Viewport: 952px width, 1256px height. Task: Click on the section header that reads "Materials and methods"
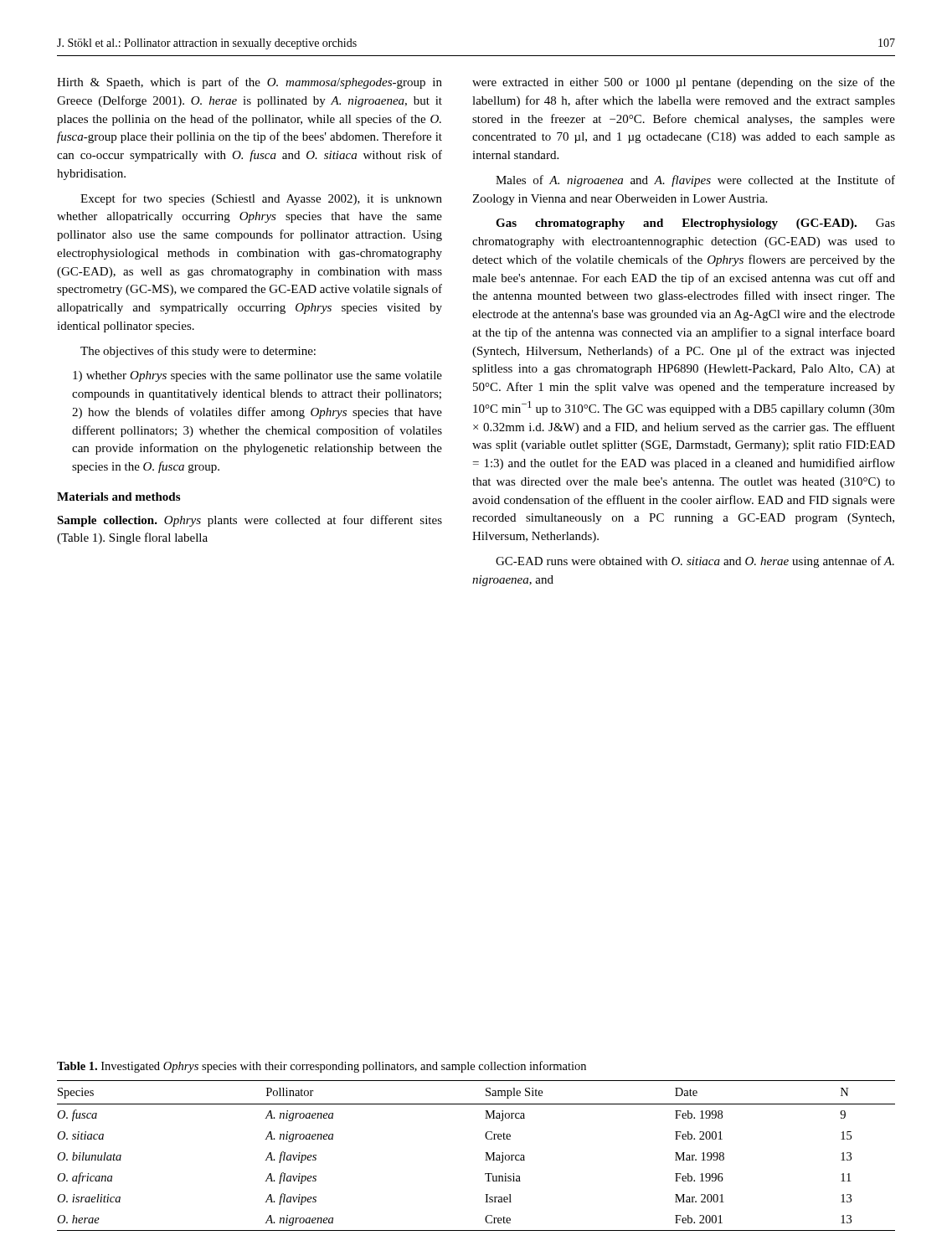[119, 496]
